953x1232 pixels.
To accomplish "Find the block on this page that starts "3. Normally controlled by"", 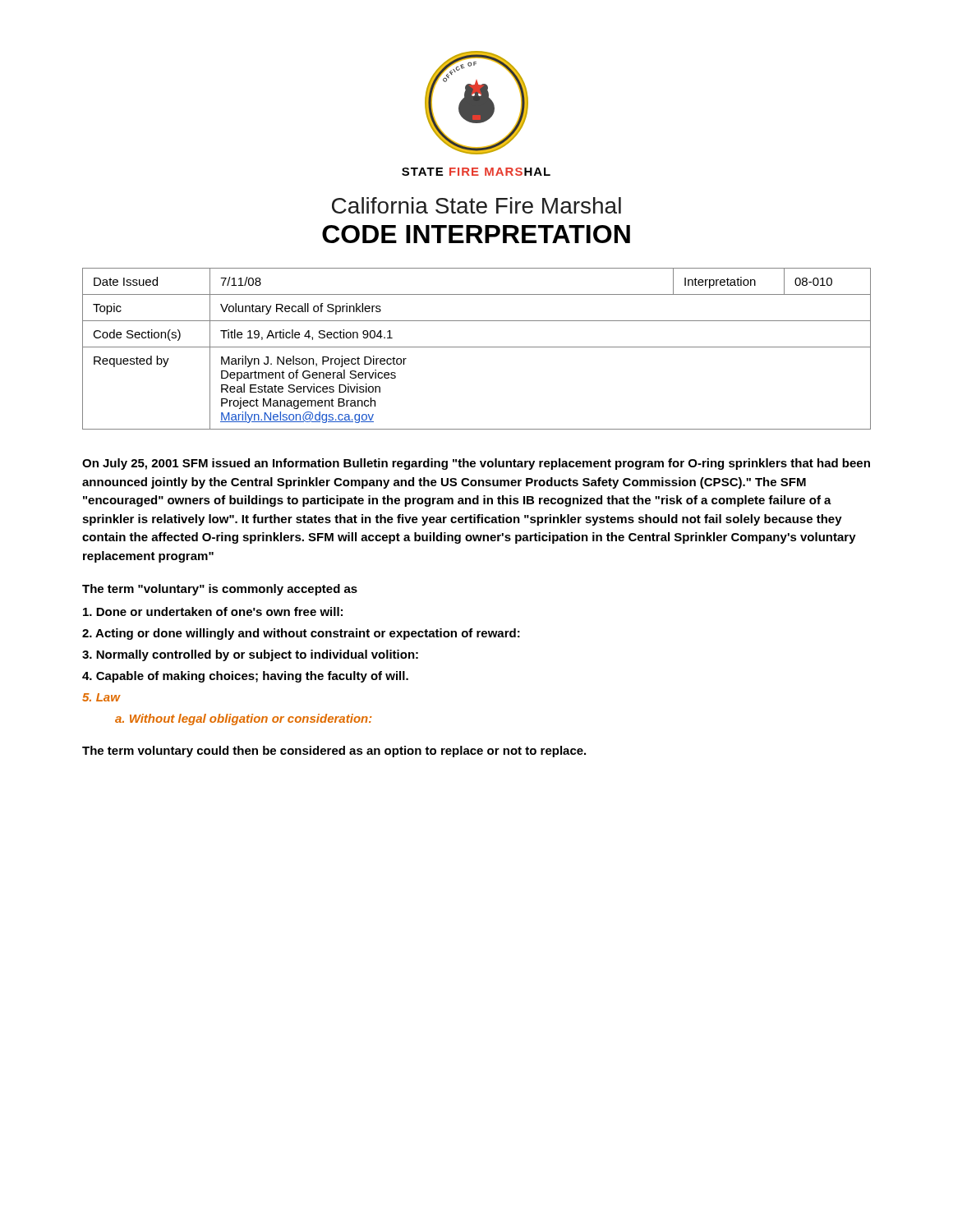I will (251, 654).
